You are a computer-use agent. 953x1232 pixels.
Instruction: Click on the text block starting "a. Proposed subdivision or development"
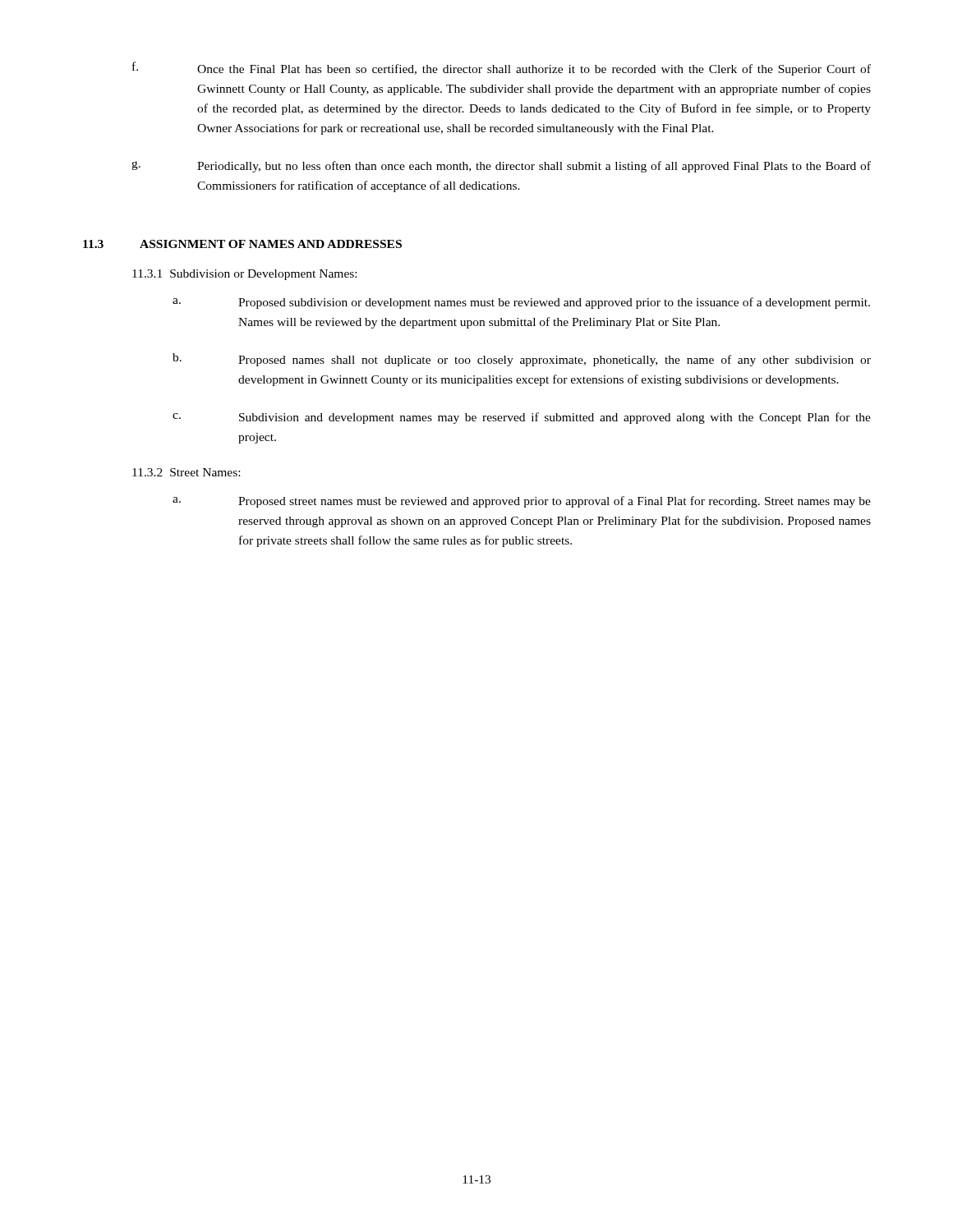pos(476,312)
